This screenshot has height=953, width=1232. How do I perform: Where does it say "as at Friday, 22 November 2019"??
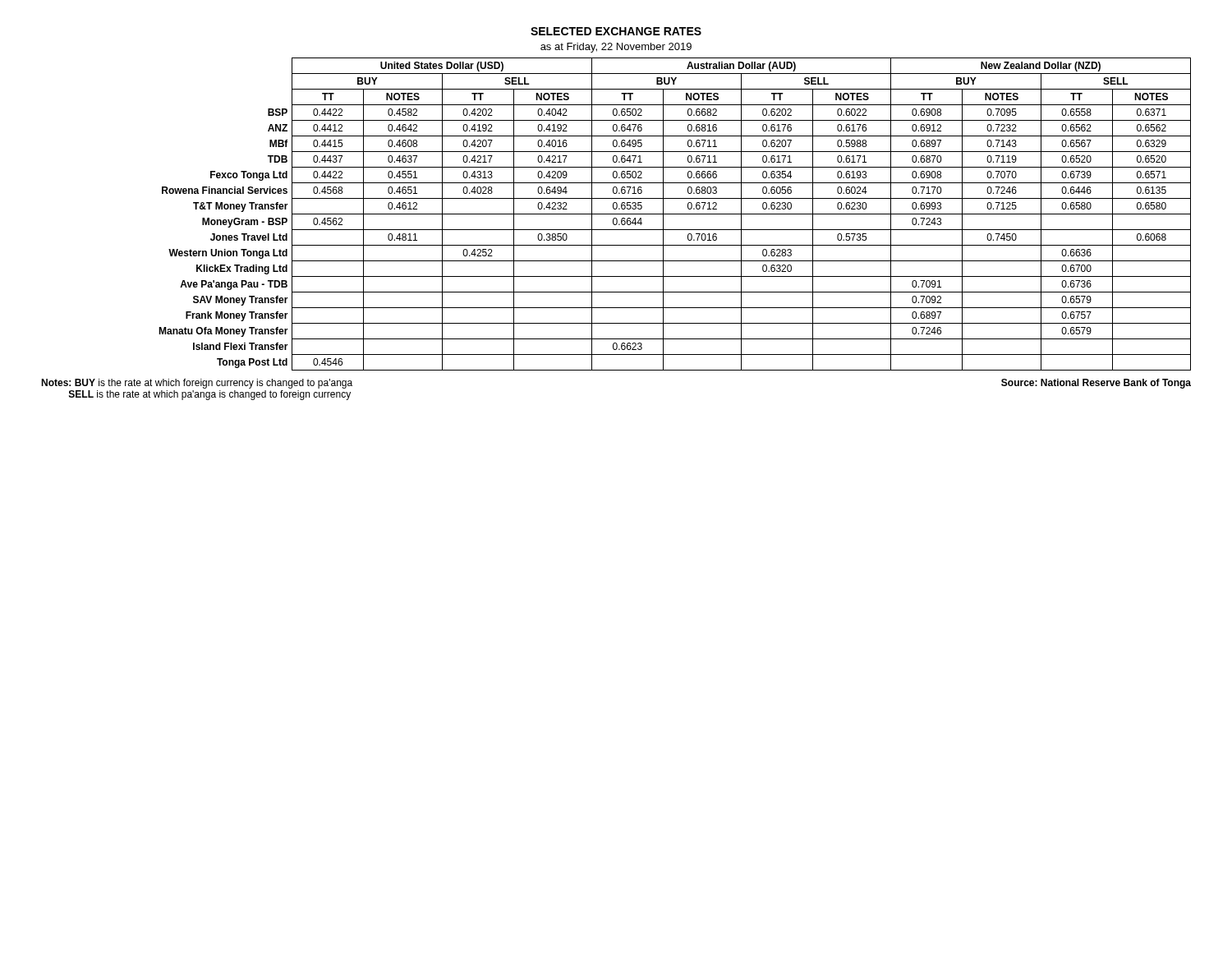pos(616,46)
